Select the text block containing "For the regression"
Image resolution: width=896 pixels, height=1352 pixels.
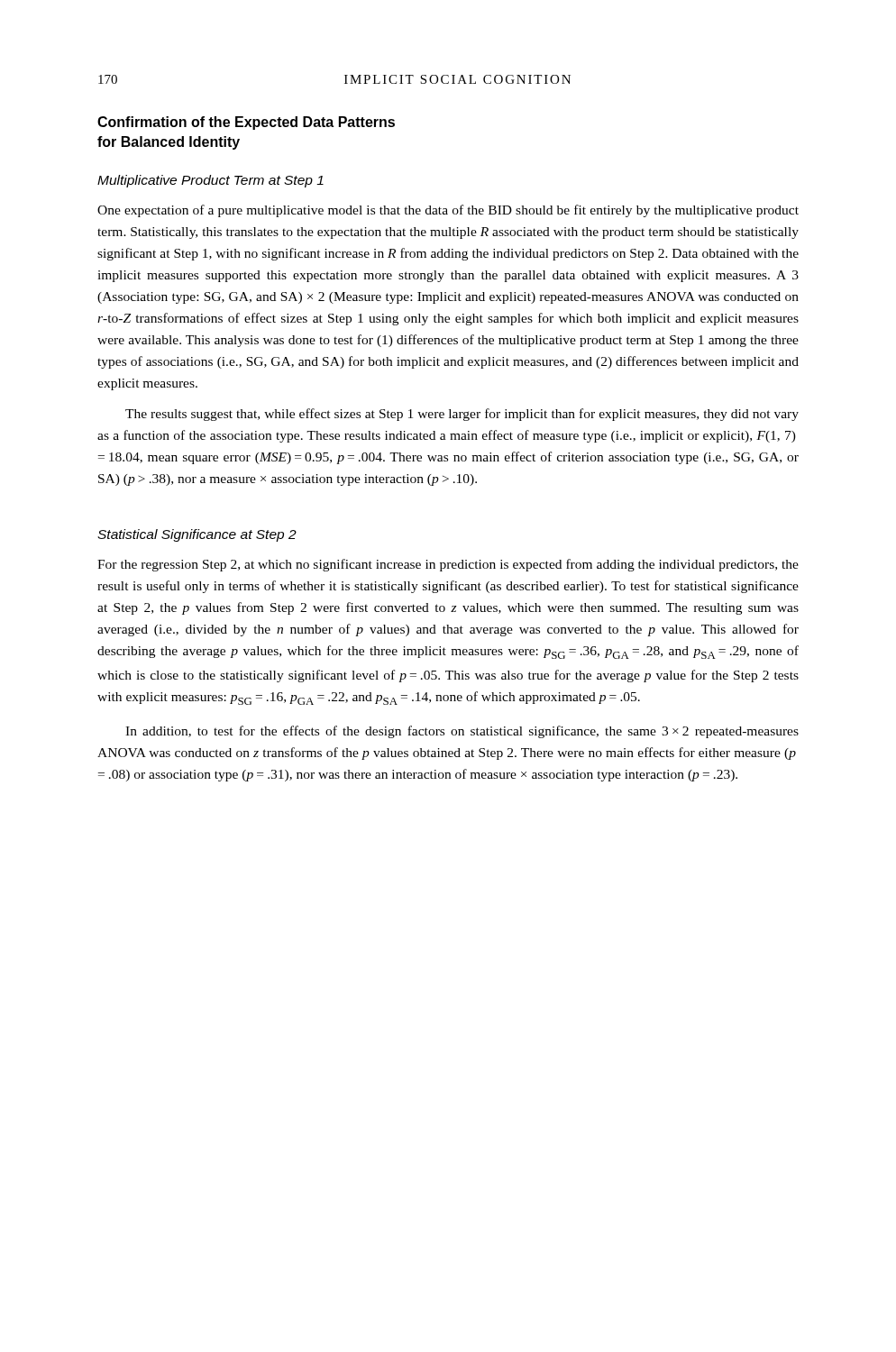click(x=448, y=632)
